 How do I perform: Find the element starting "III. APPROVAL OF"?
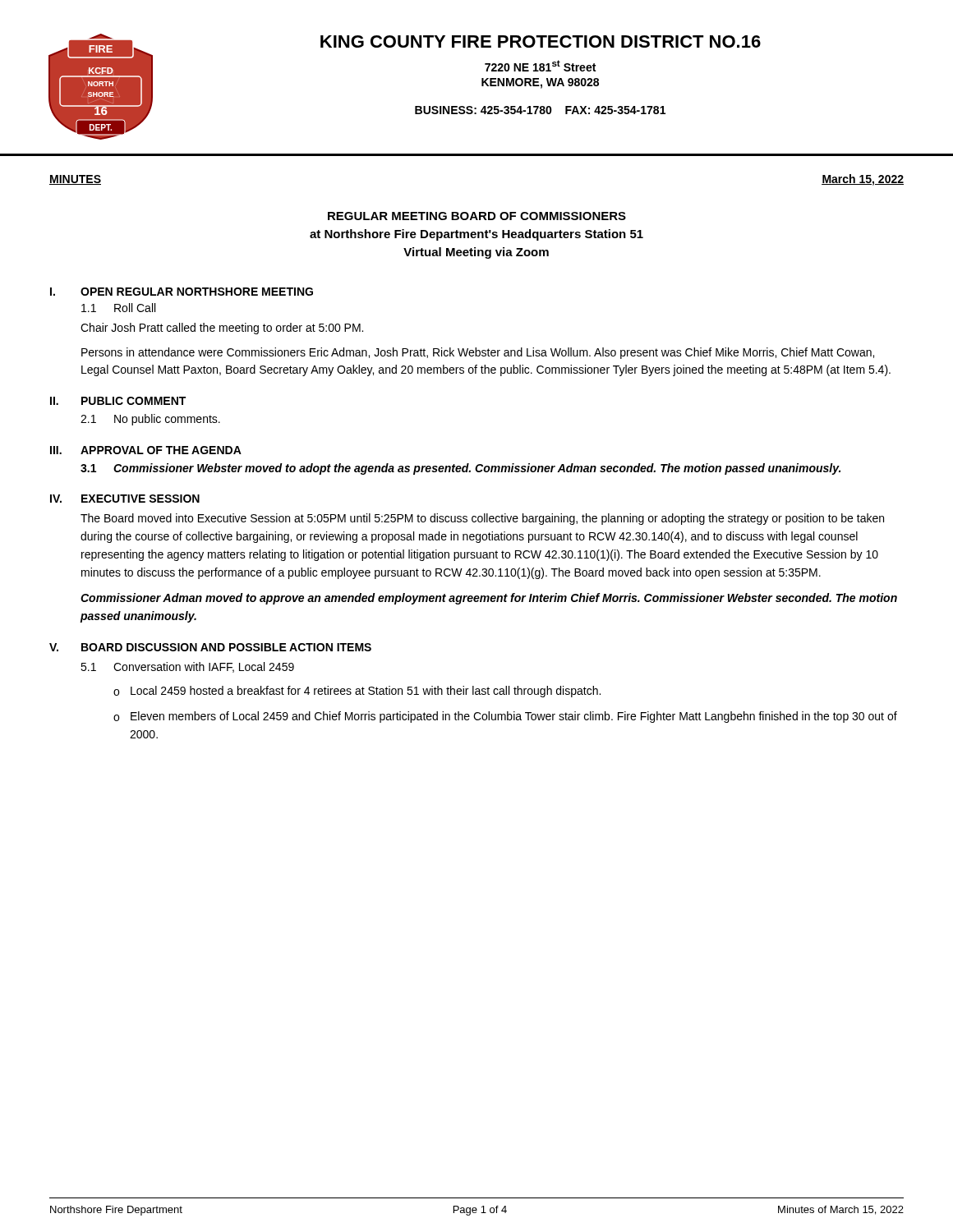pos(145,450)
